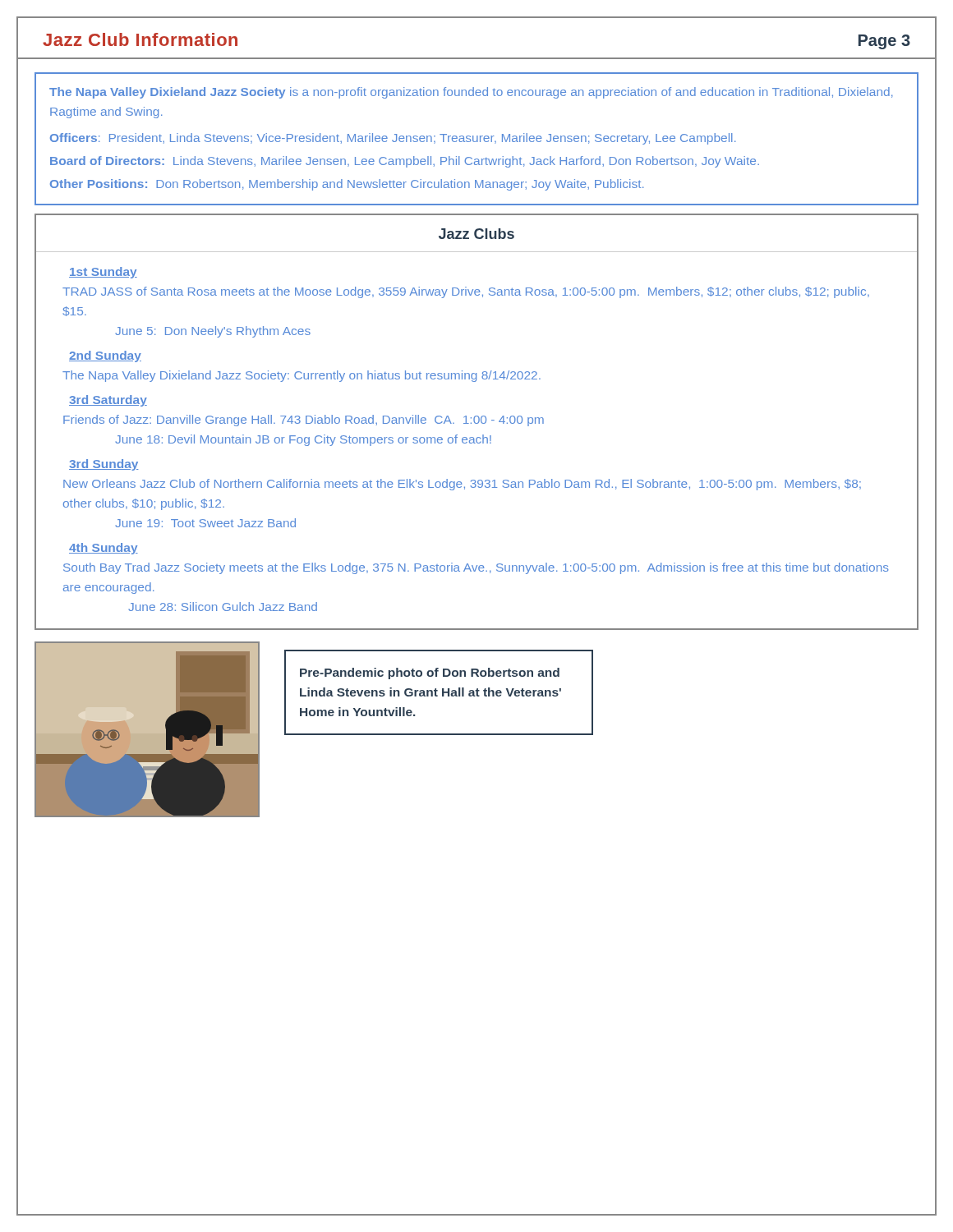Find the passage starting "3rd Saturday Friends of"
Viewport: 953px width, 1232px height.
tap(476, 420)
